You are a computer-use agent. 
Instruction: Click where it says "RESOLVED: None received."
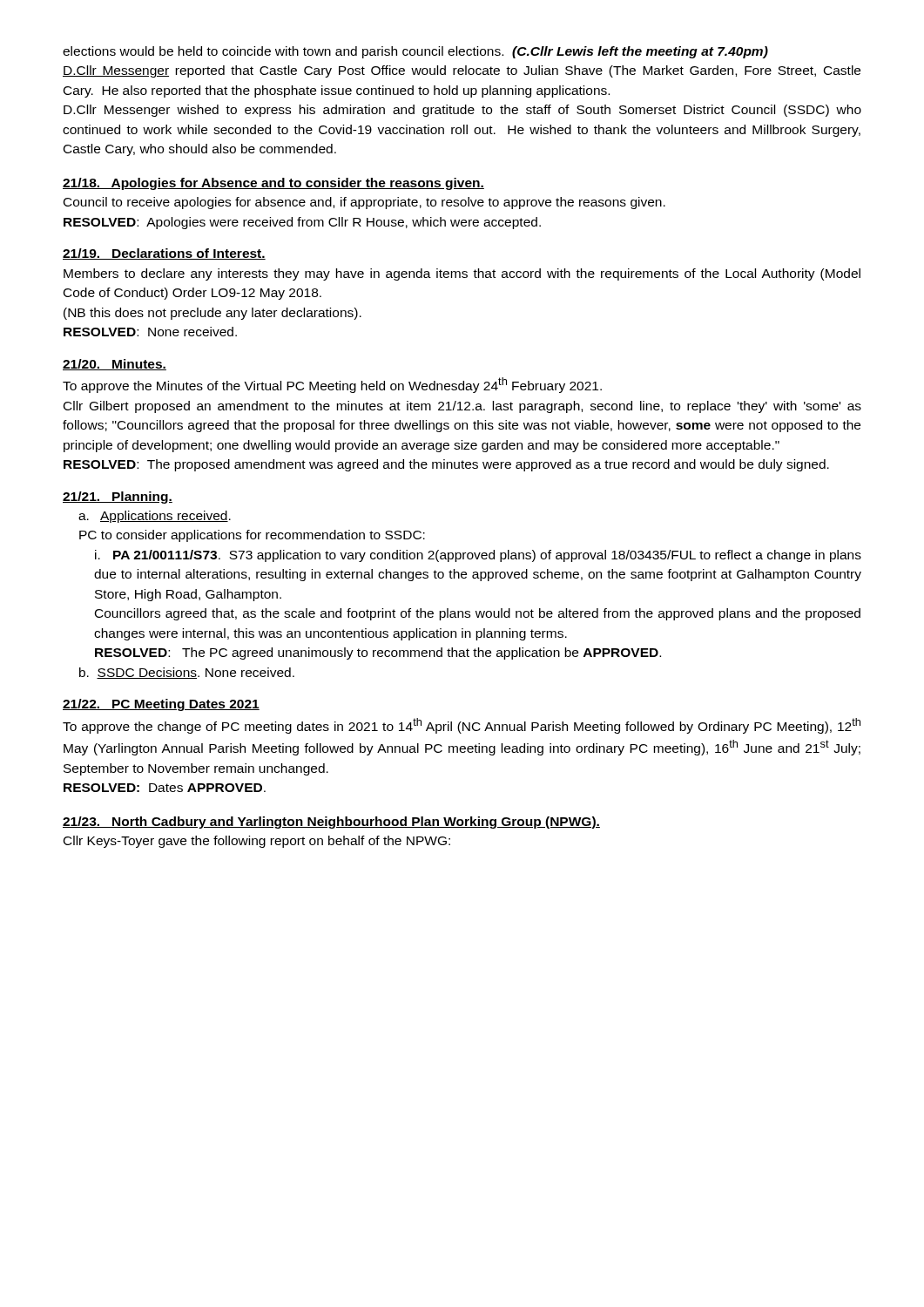(x=150, y=332)
